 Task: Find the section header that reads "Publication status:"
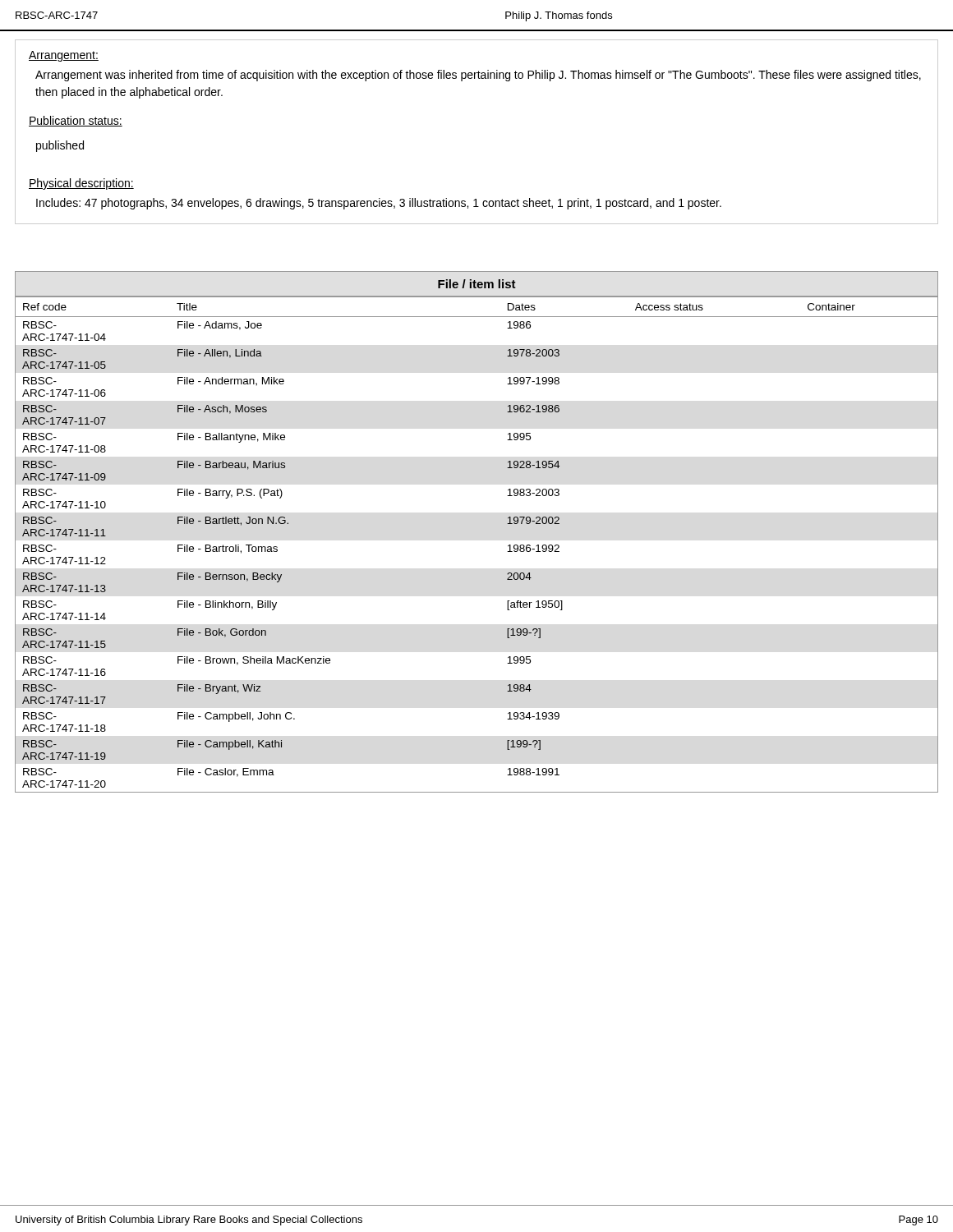(75, 121)
